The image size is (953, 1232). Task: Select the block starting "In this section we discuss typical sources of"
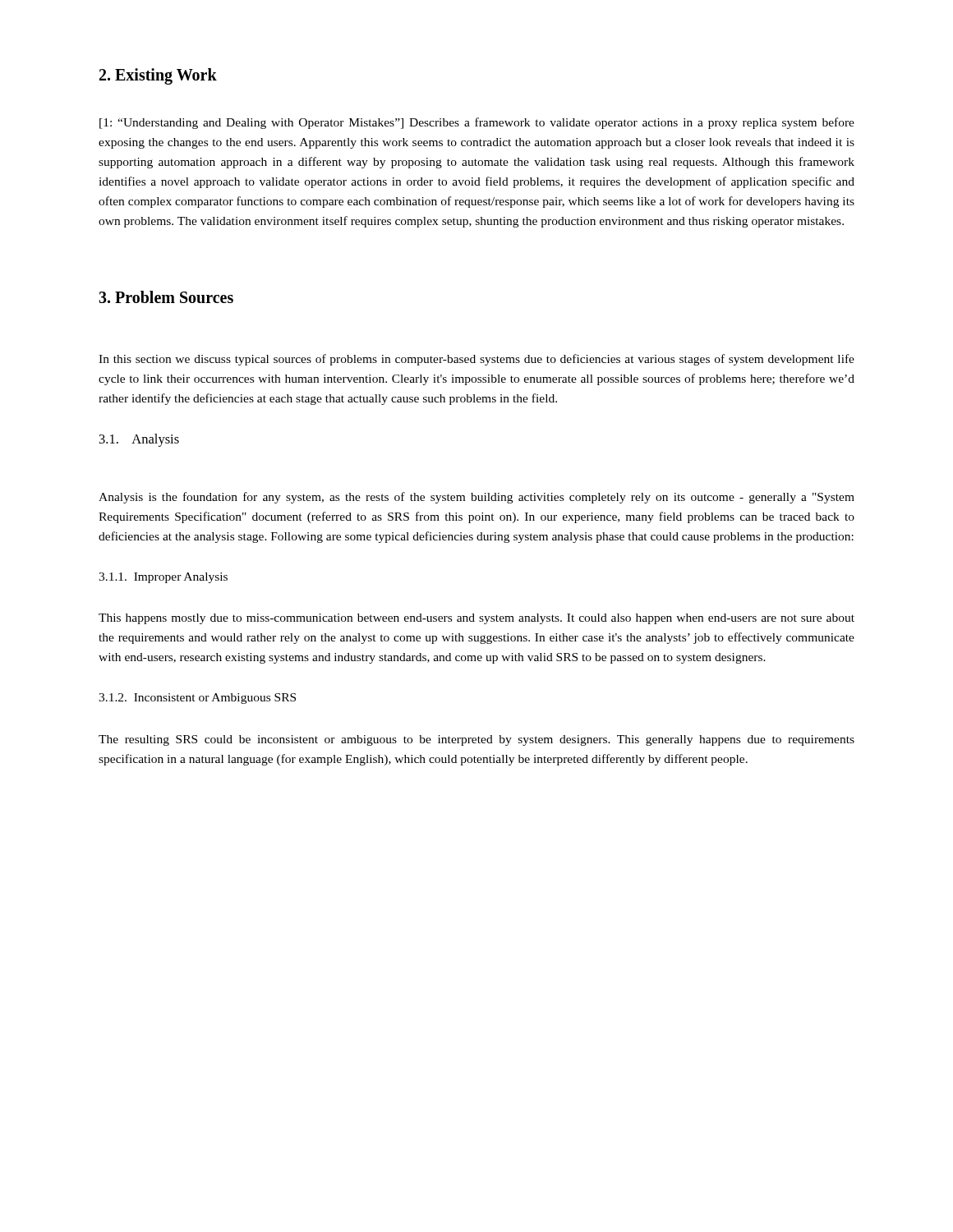tap(476, 379)
